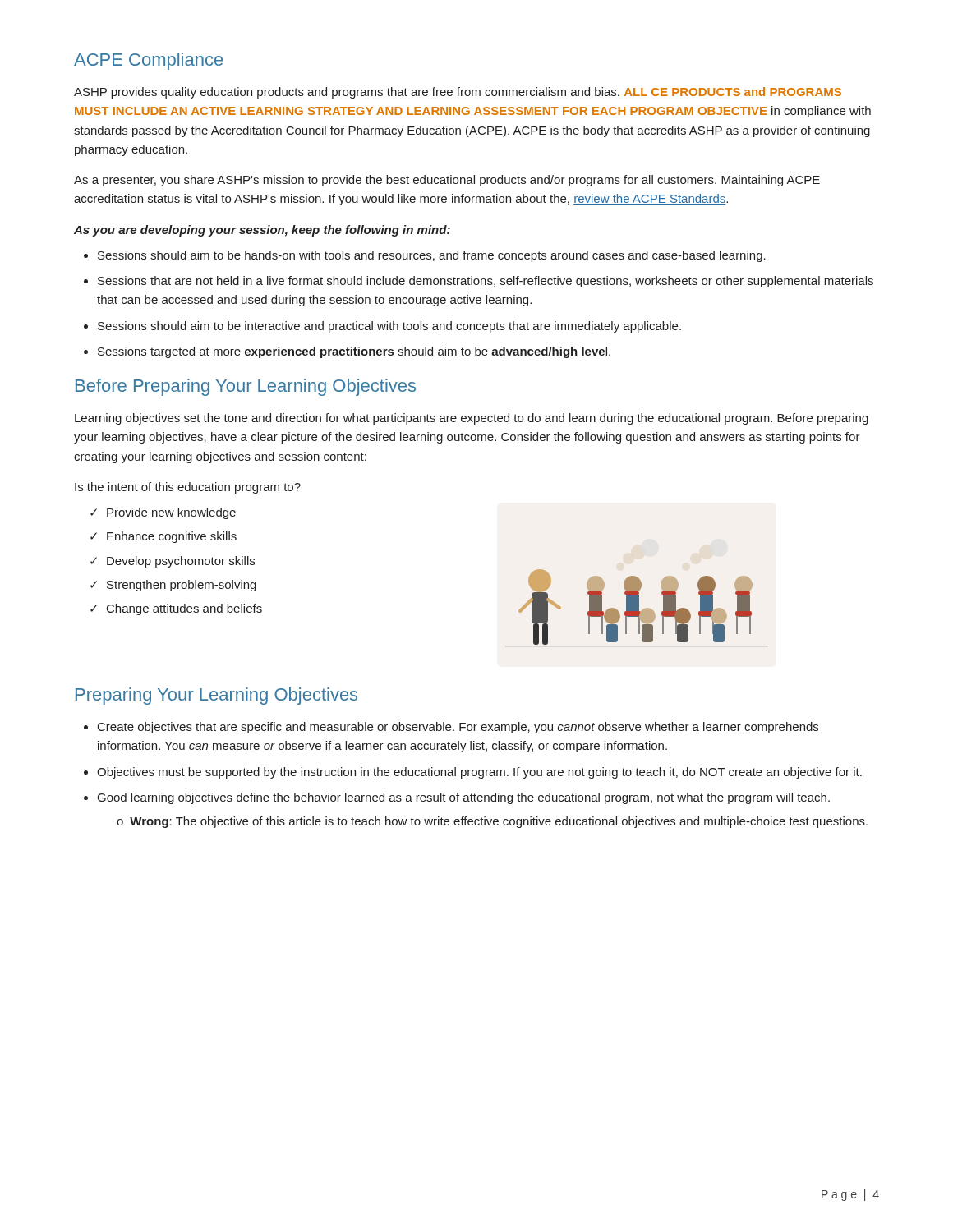Click on the list item that reads "Sessions that are not held in a live"
953x1232 pixels.
click(476, 290)
